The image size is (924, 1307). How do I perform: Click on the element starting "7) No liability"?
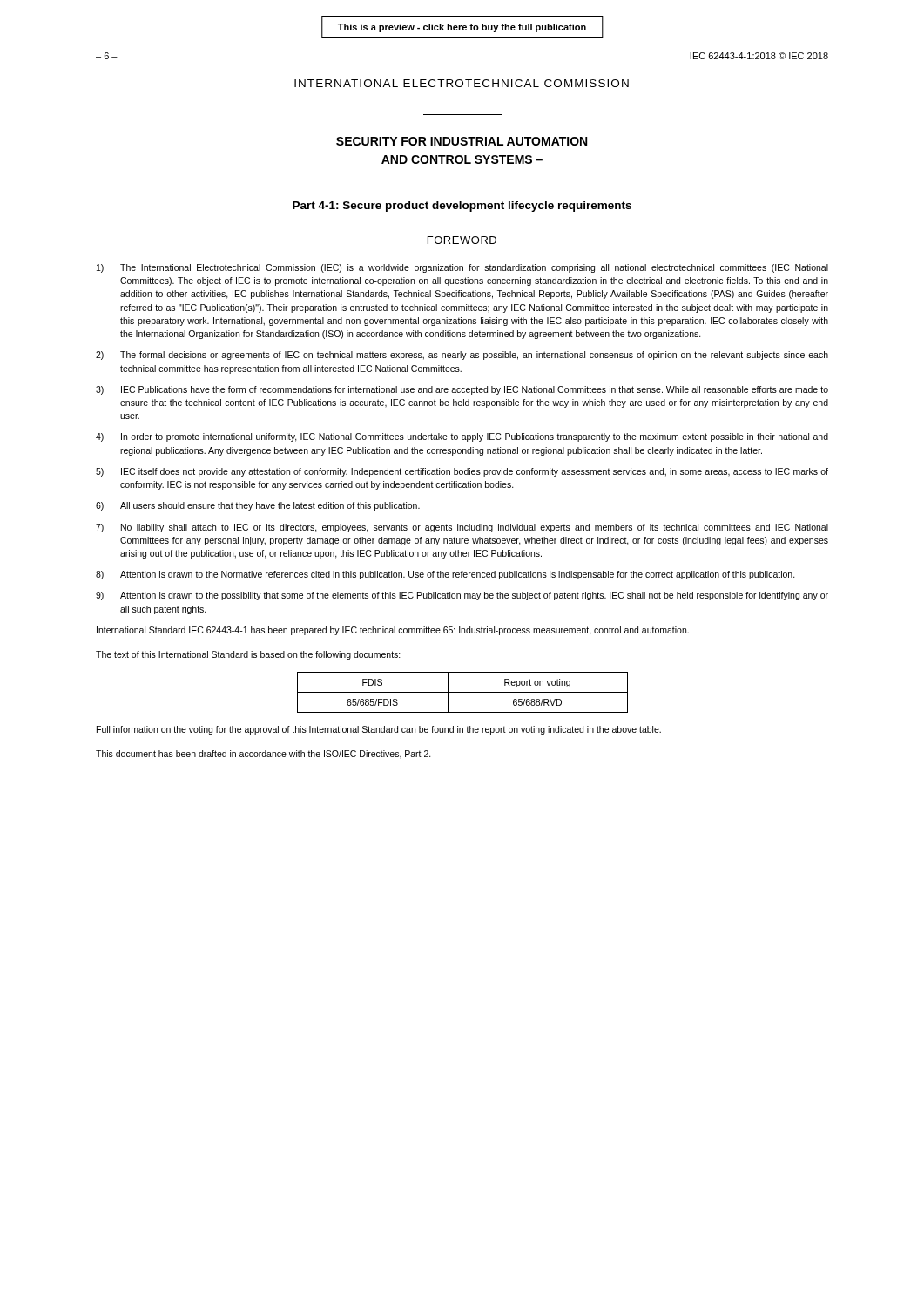(x=462, y=541)
